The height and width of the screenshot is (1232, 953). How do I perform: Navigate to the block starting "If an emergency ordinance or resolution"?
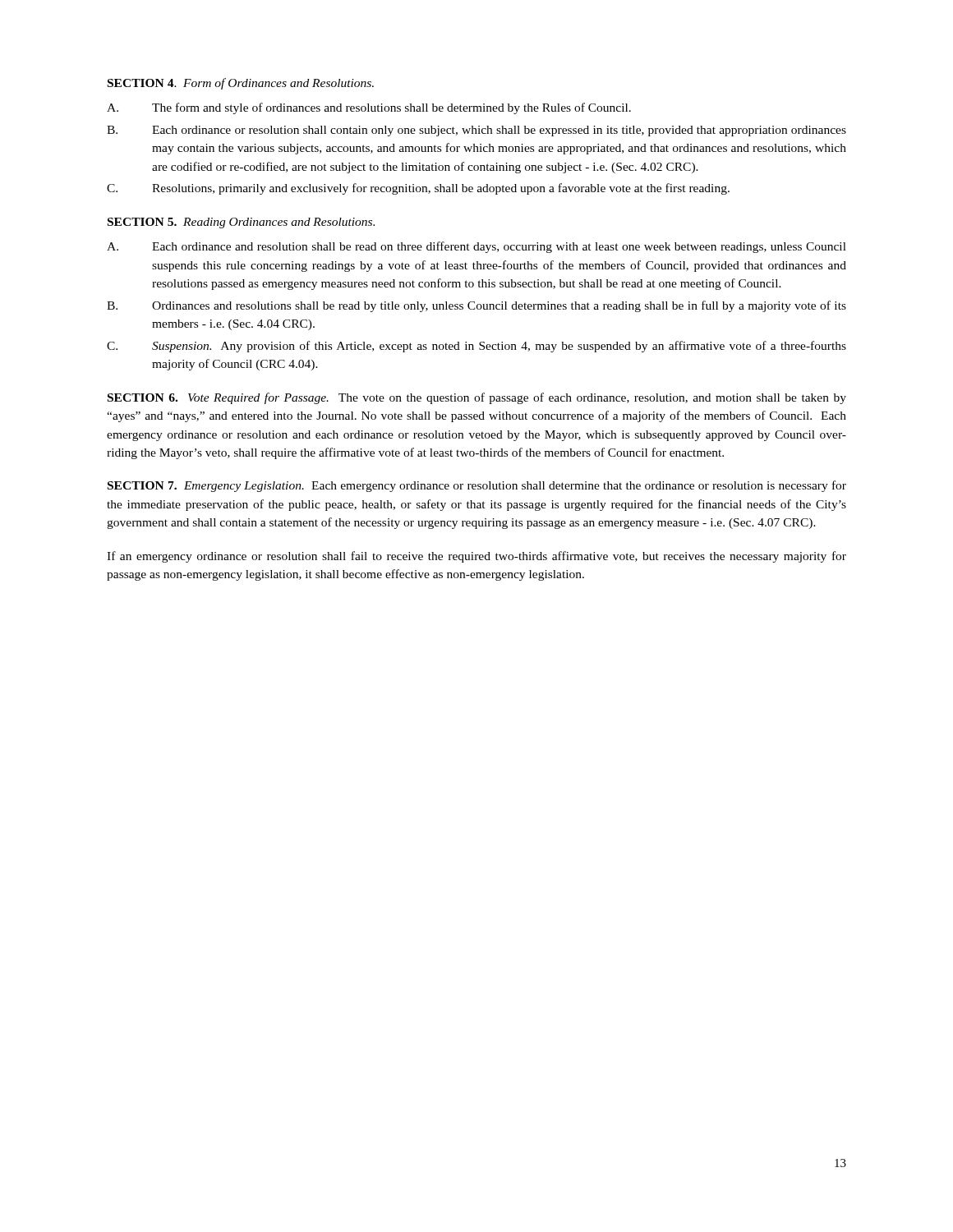click(476, 565)
